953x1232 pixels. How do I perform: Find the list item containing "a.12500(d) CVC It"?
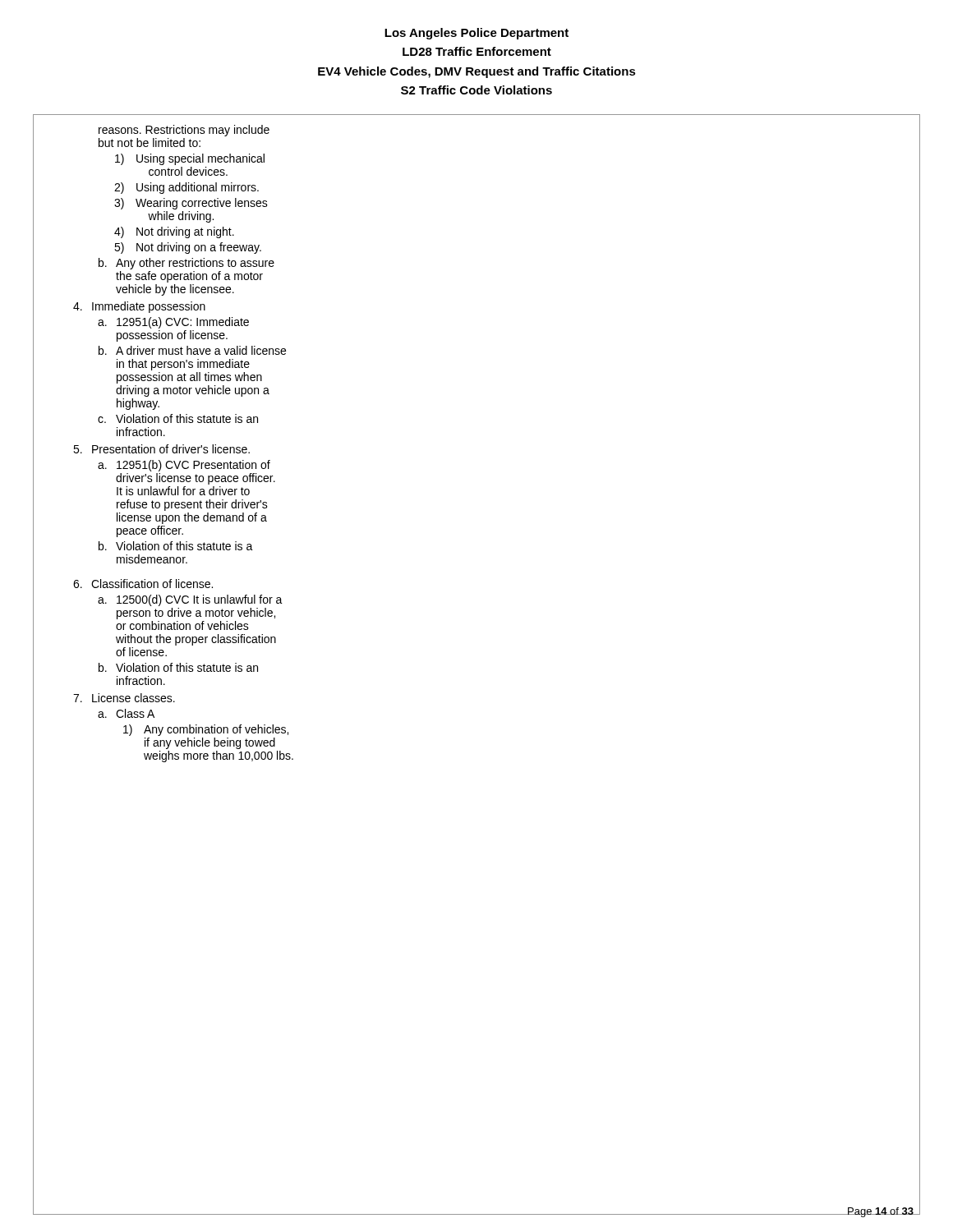point(190,600)
